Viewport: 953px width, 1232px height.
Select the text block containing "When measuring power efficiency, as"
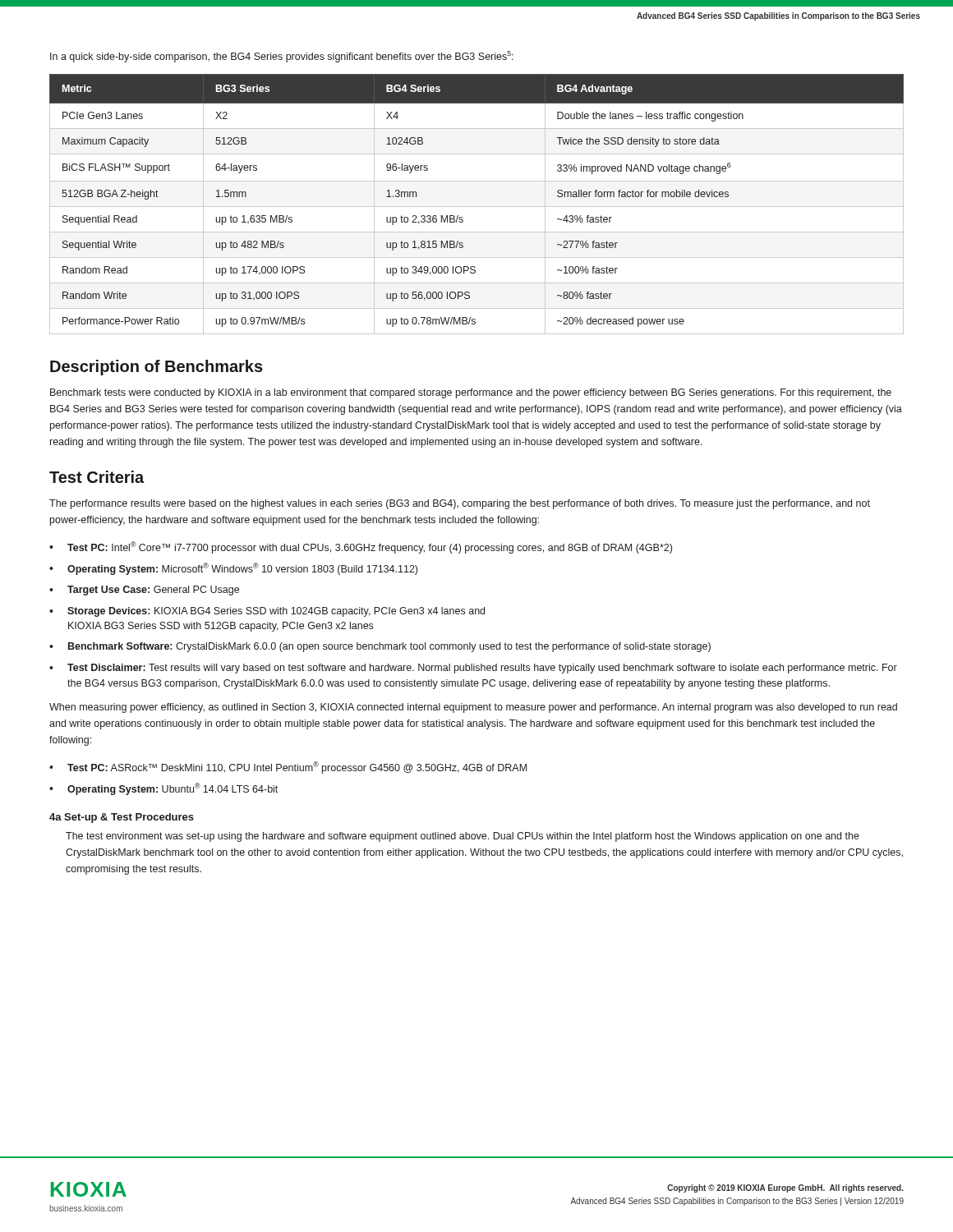click(x=474, y=724)
